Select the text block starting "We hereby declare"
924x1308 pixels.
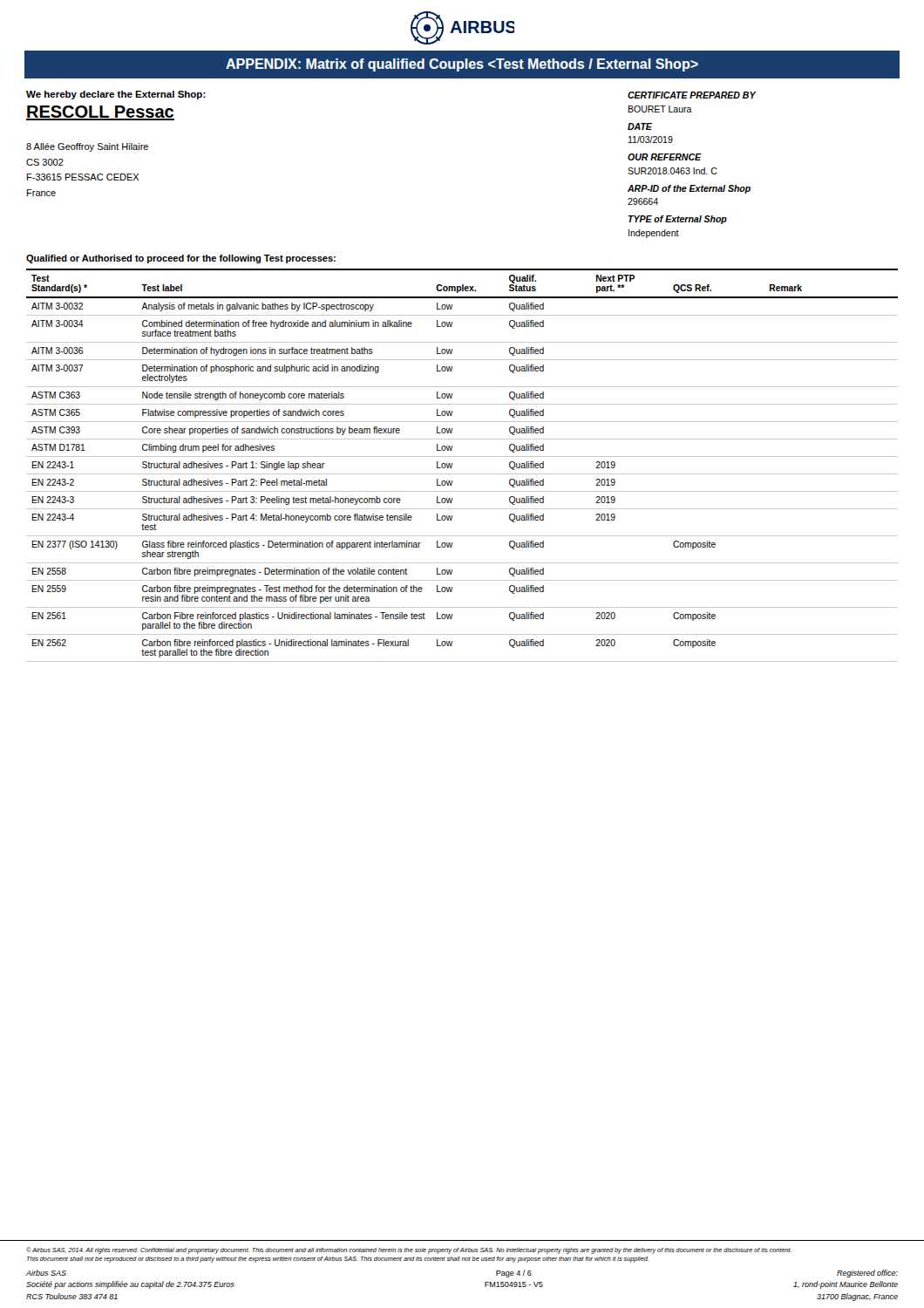click(x=116, y=94)
